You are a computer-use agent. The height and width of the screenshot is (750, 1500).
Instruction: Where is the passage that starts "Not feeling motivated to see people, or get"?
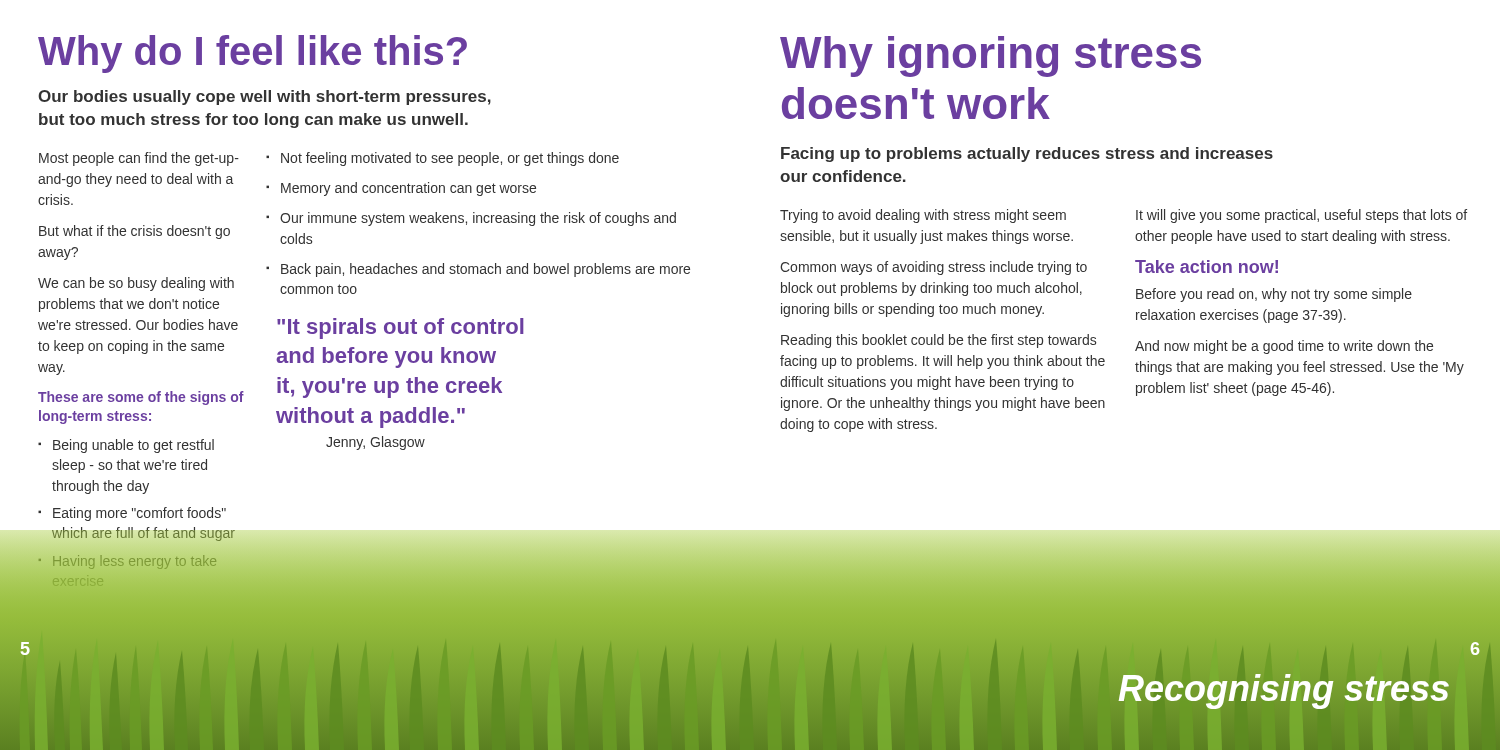point(450,158)
